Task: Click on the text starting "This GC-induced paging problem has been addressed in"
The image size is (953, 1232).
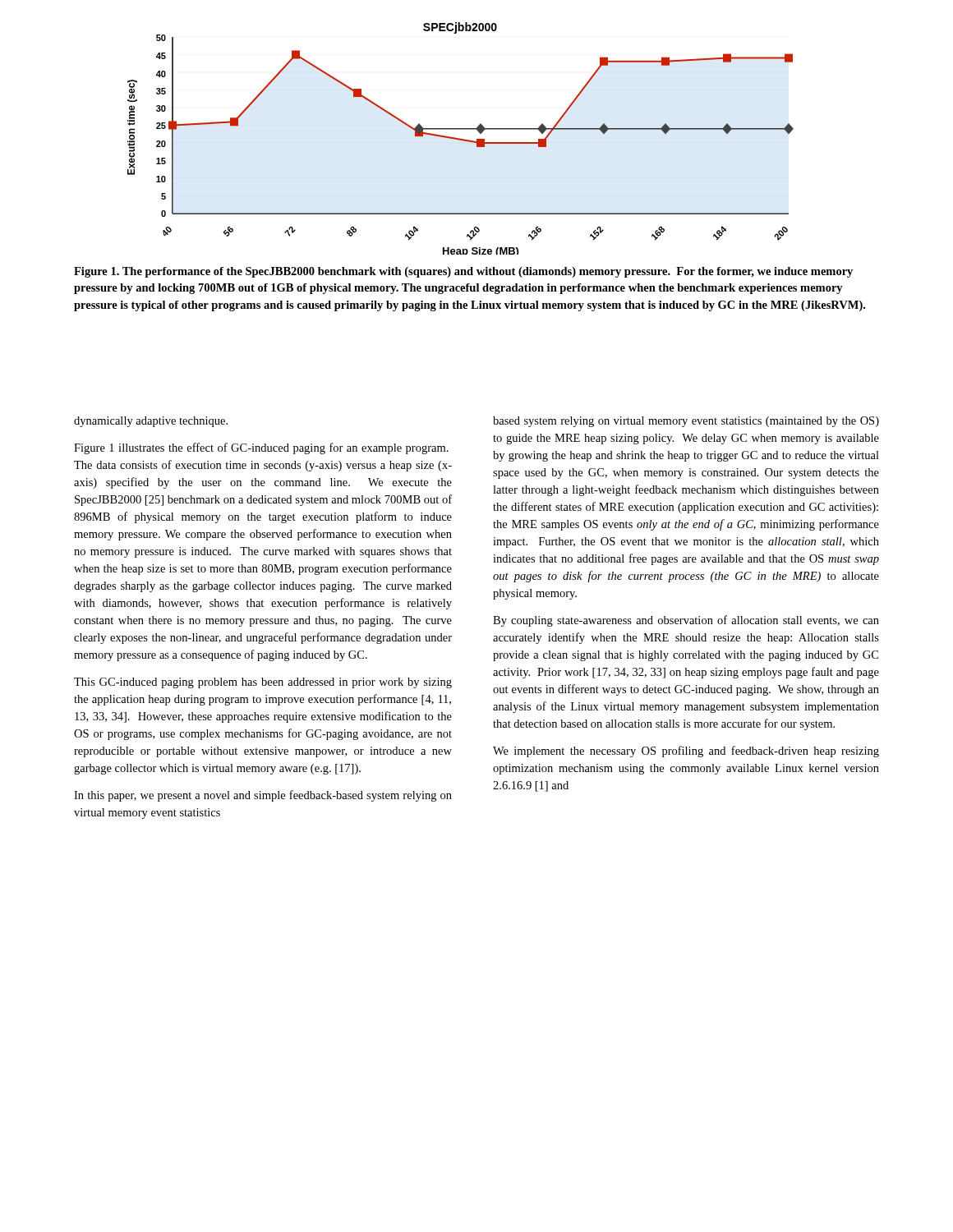Action: [263, 725]
